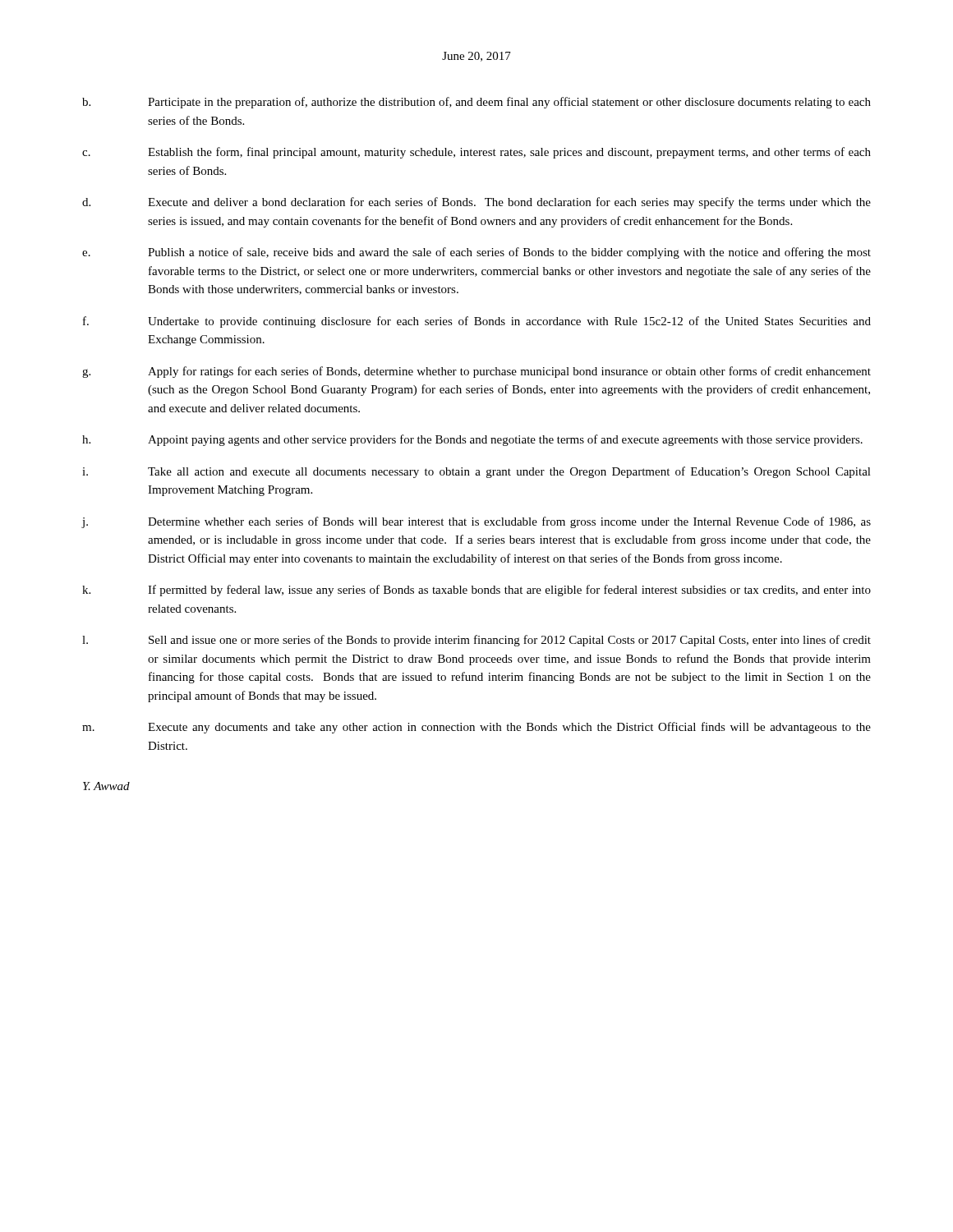953x1232 pixels.
Task: Locate the text starting "k. If permitted by federal"
Action: (x=476, y=599)
